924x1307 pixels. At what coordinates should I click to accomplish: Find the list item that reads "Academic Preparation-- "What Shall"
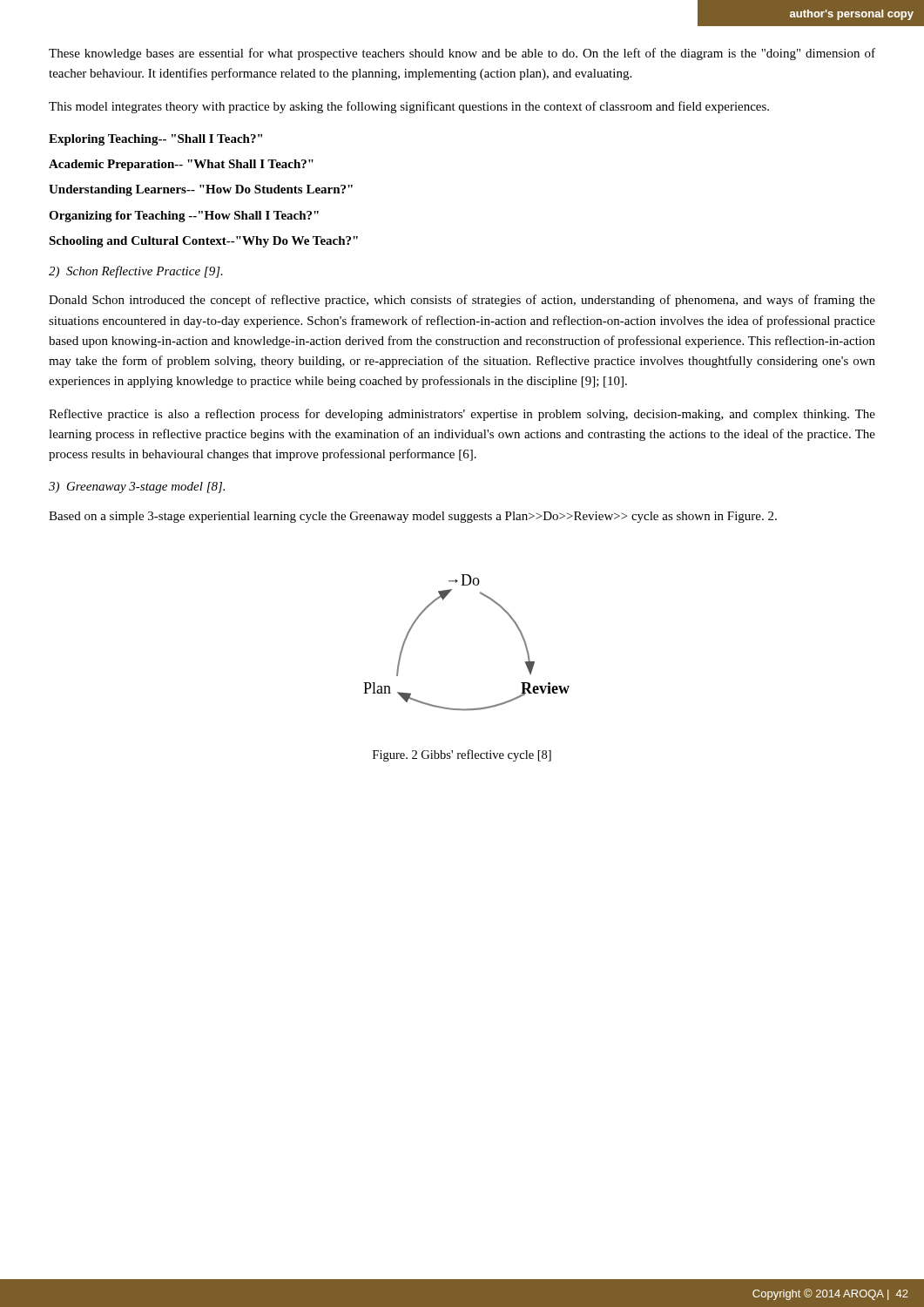[182, 164]
